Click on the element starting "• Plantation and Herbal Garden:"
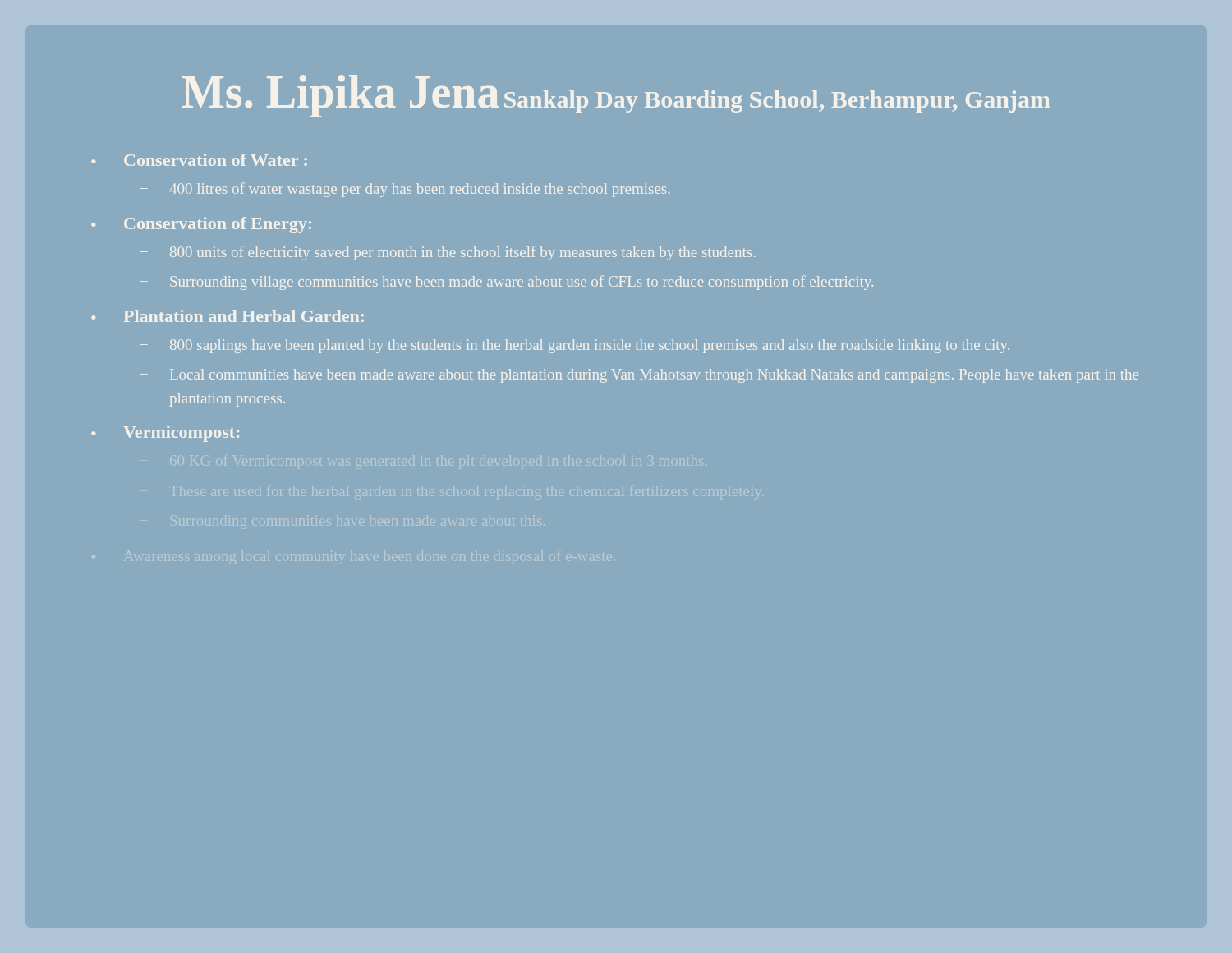This screenshot has height=953, width=1232. click(228, 317)
